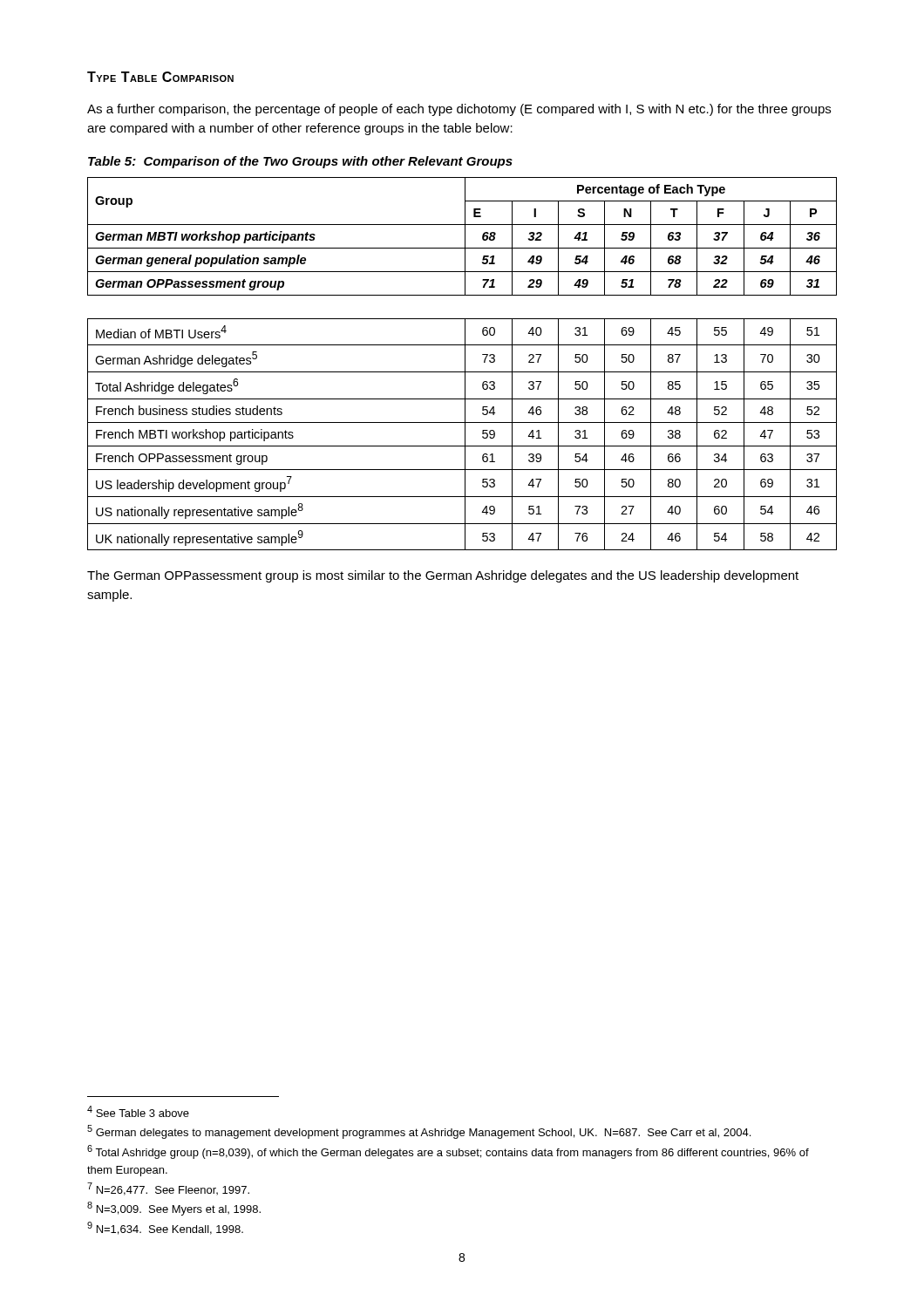Find the caption on this page that starts "Table 5: Comparison of the Two Groups with"
This screenshot has height=1308, width=924.
pos(300,160)
